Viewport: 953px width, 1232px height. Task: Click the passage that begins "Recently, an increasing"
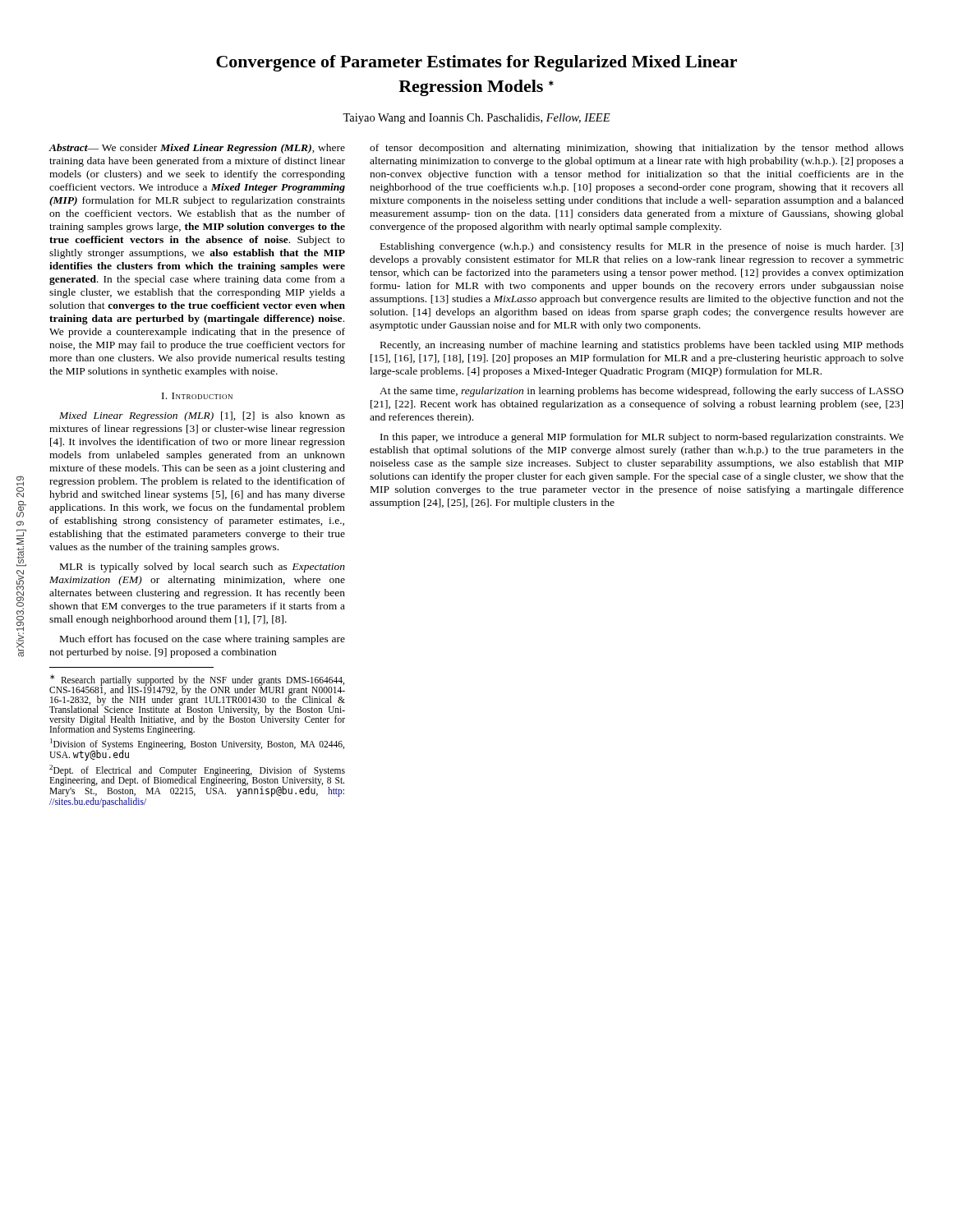click(x=637, y=358)
